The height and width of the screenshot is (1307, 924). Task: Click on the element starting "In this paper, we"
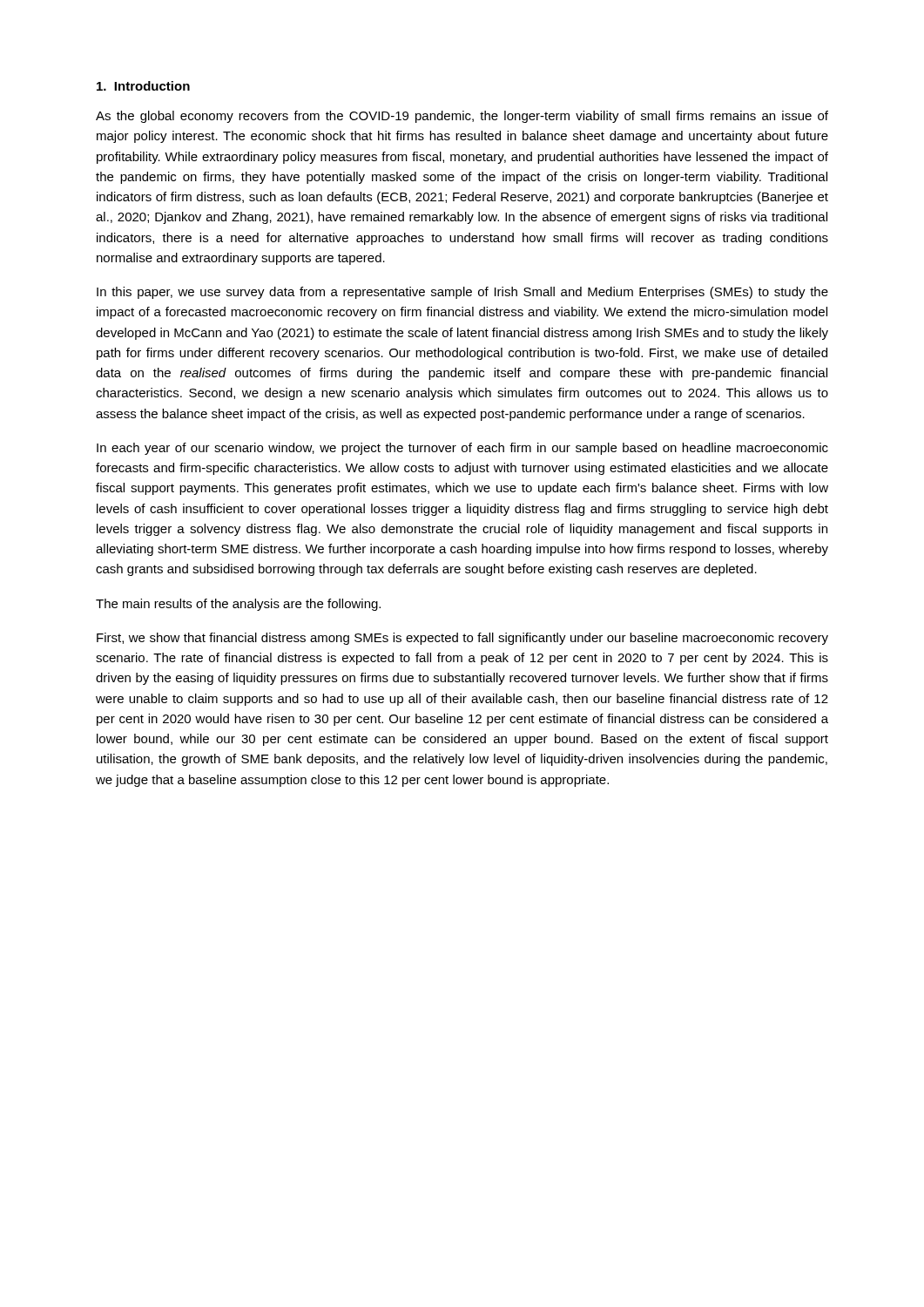pyautogui.click(x=462, y=352)
